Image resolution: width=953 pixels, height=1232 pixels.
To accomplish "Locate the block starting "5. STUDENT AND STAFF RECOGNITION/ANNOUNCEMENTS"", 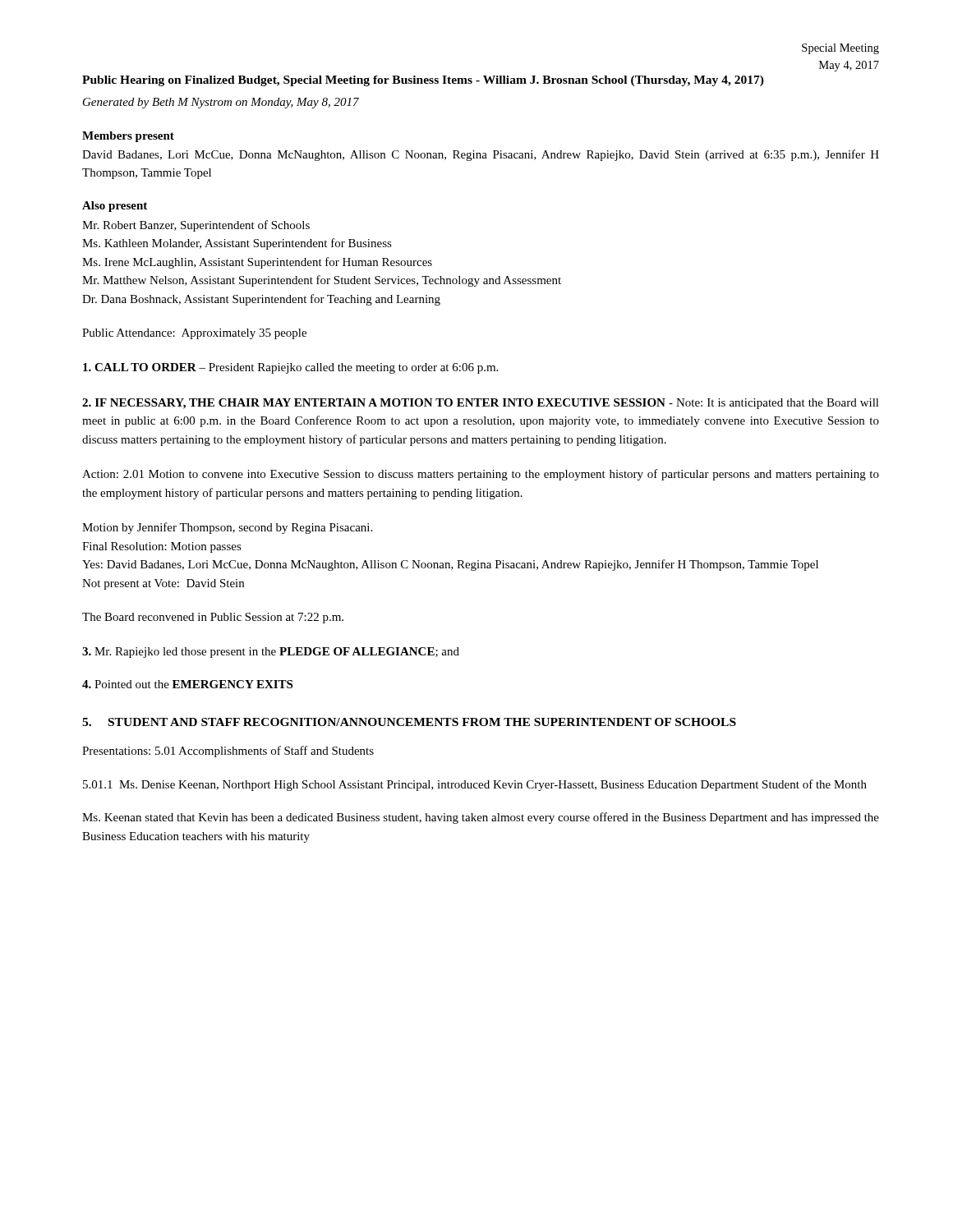I will (x=409, y=721).
